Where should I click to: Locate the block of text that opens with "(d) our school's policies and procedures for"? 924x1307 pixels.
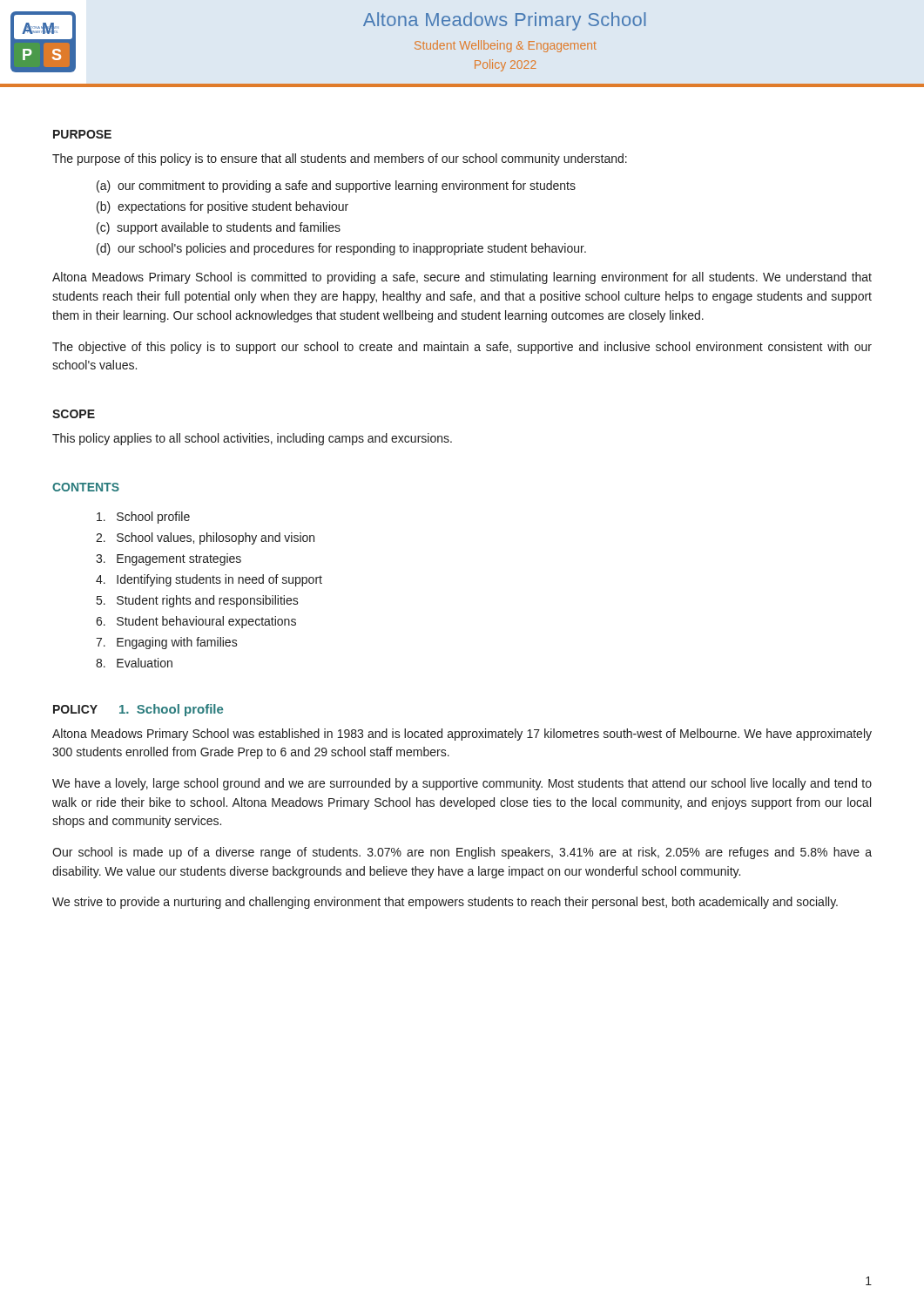click(x=341, y=249)
